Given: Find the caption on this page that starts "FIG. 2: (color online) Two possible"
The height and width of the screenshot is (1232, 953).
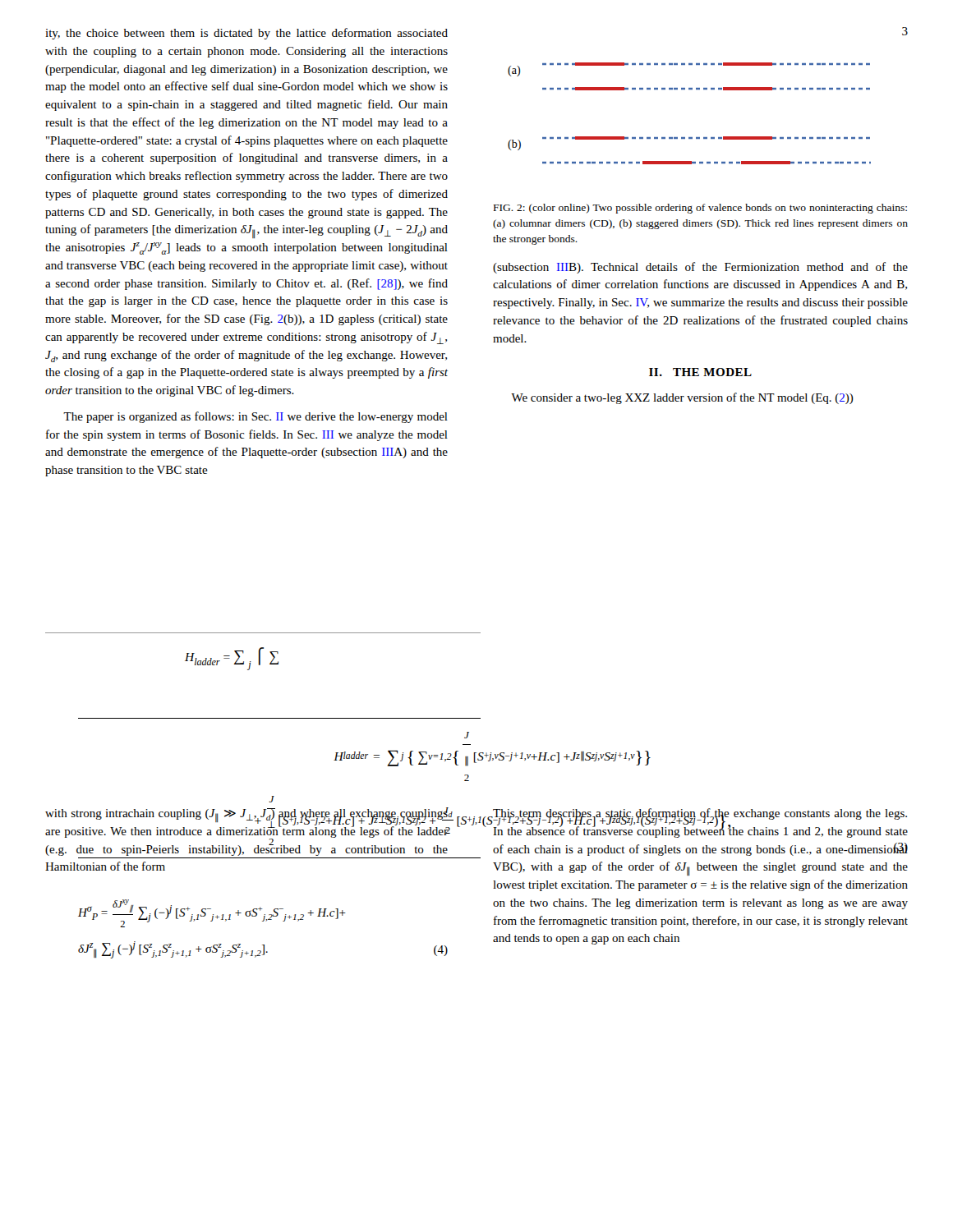Looking at the screenshot, I should (700, 223).
